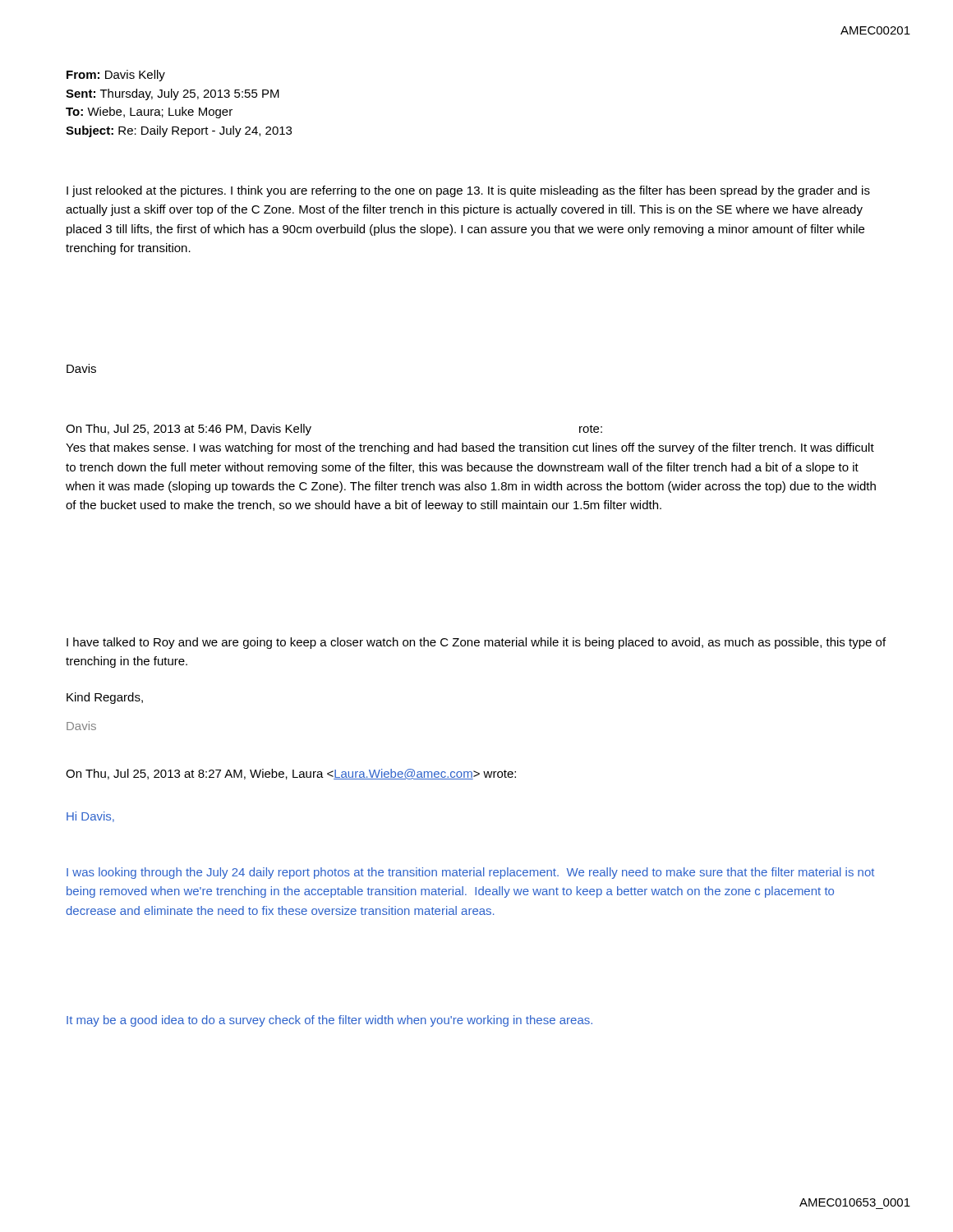Select the text block starting "I just relooked at the pictures."

(x=468, y=219)
